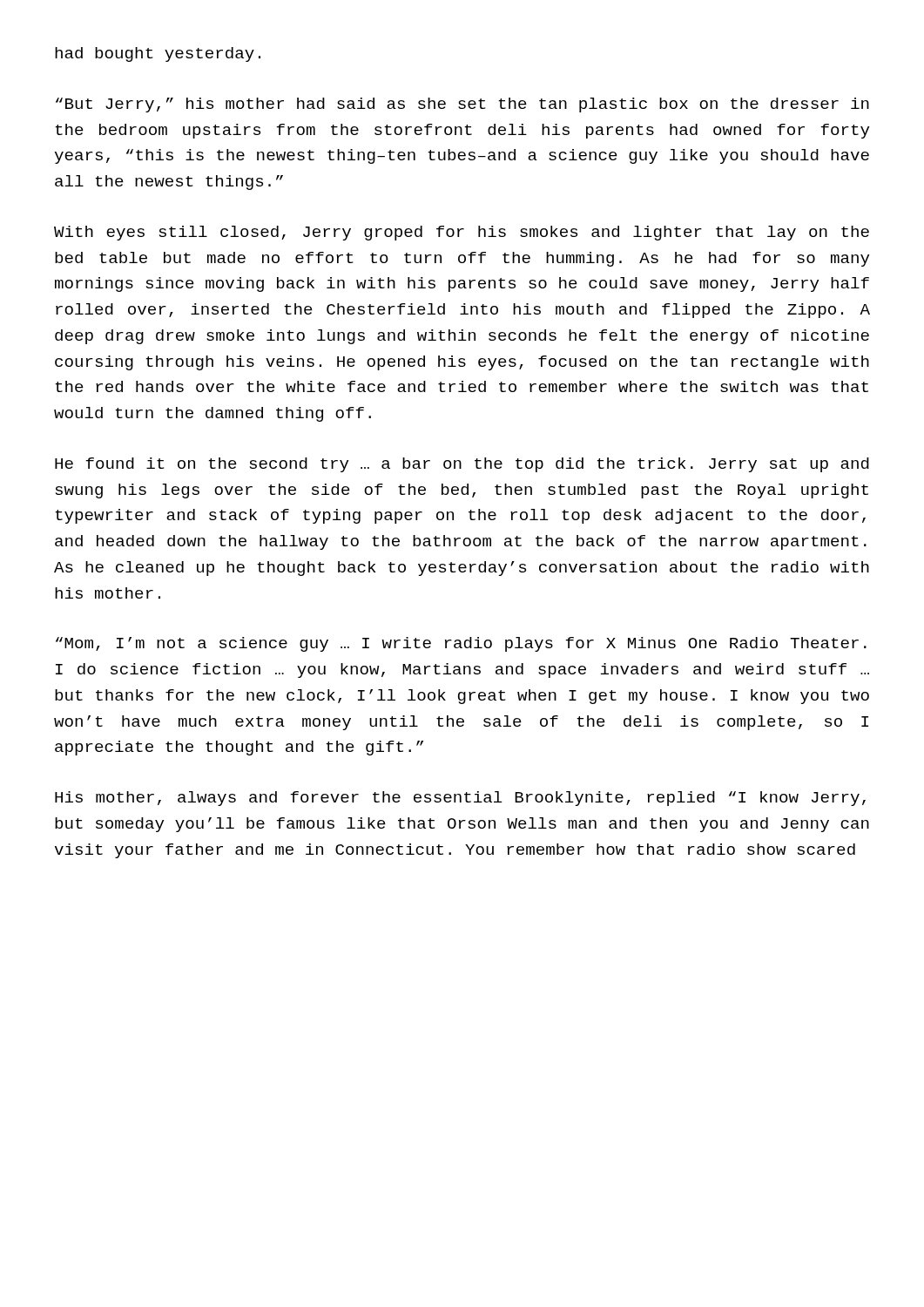Click on the text starting "With eyes still closed,"
This screenshot has width=924, height=1307.
point(462,323)
